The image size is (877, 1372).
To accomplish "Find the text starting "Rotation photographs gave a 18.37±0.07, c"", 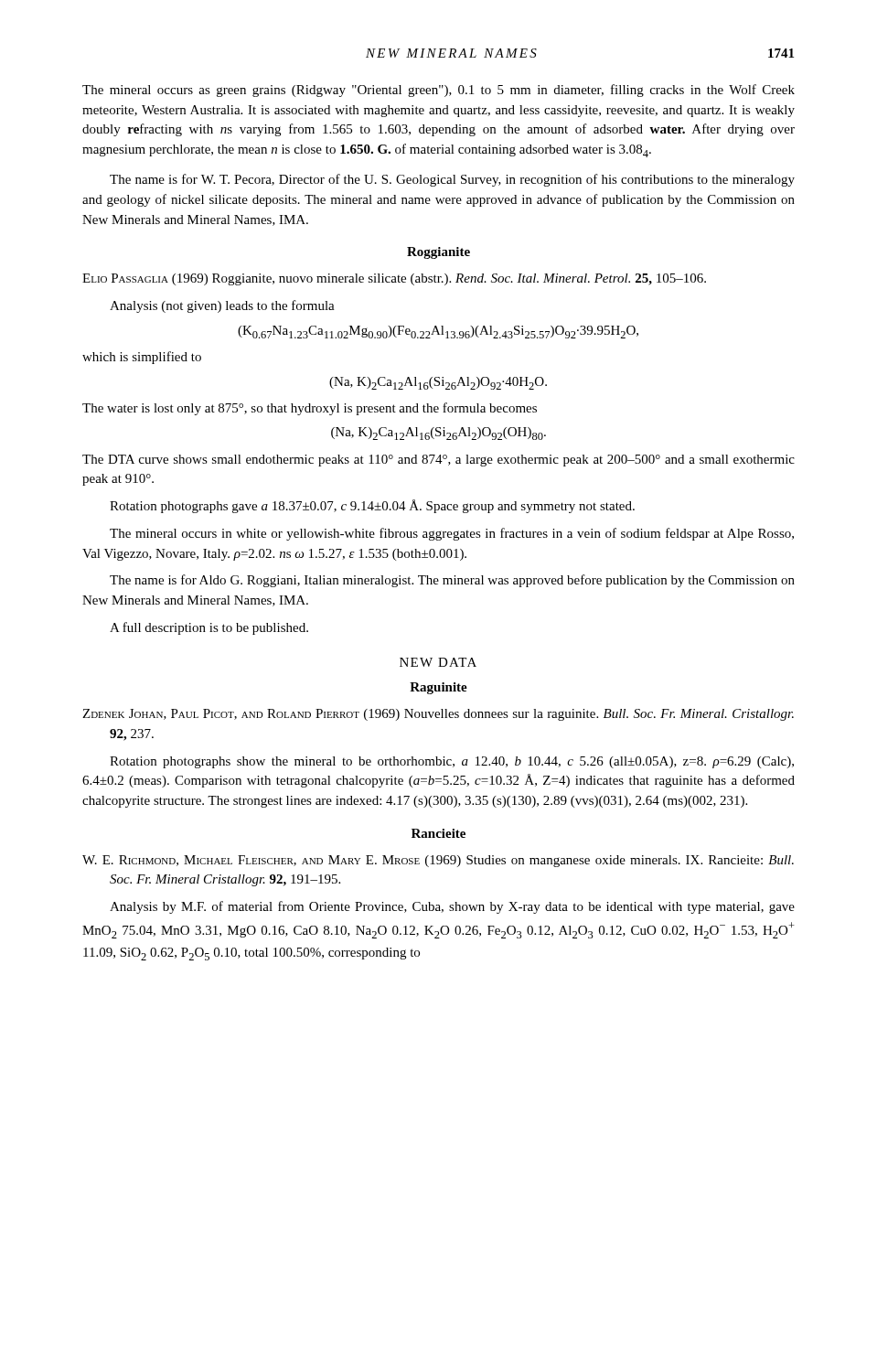I will click(x=373, y=506).
